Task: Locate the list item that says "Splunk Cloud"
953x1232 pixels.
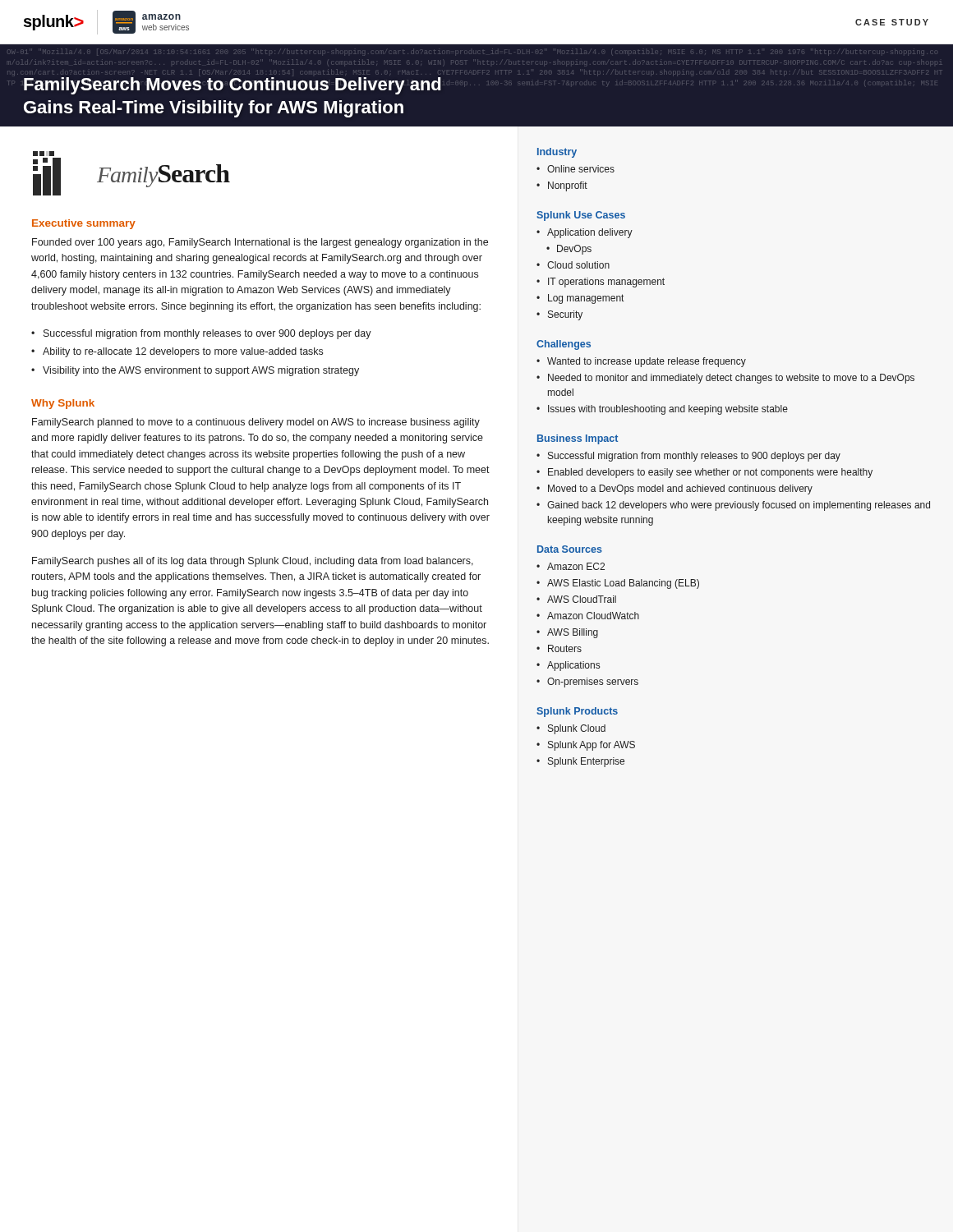Action: pos(576,729)
